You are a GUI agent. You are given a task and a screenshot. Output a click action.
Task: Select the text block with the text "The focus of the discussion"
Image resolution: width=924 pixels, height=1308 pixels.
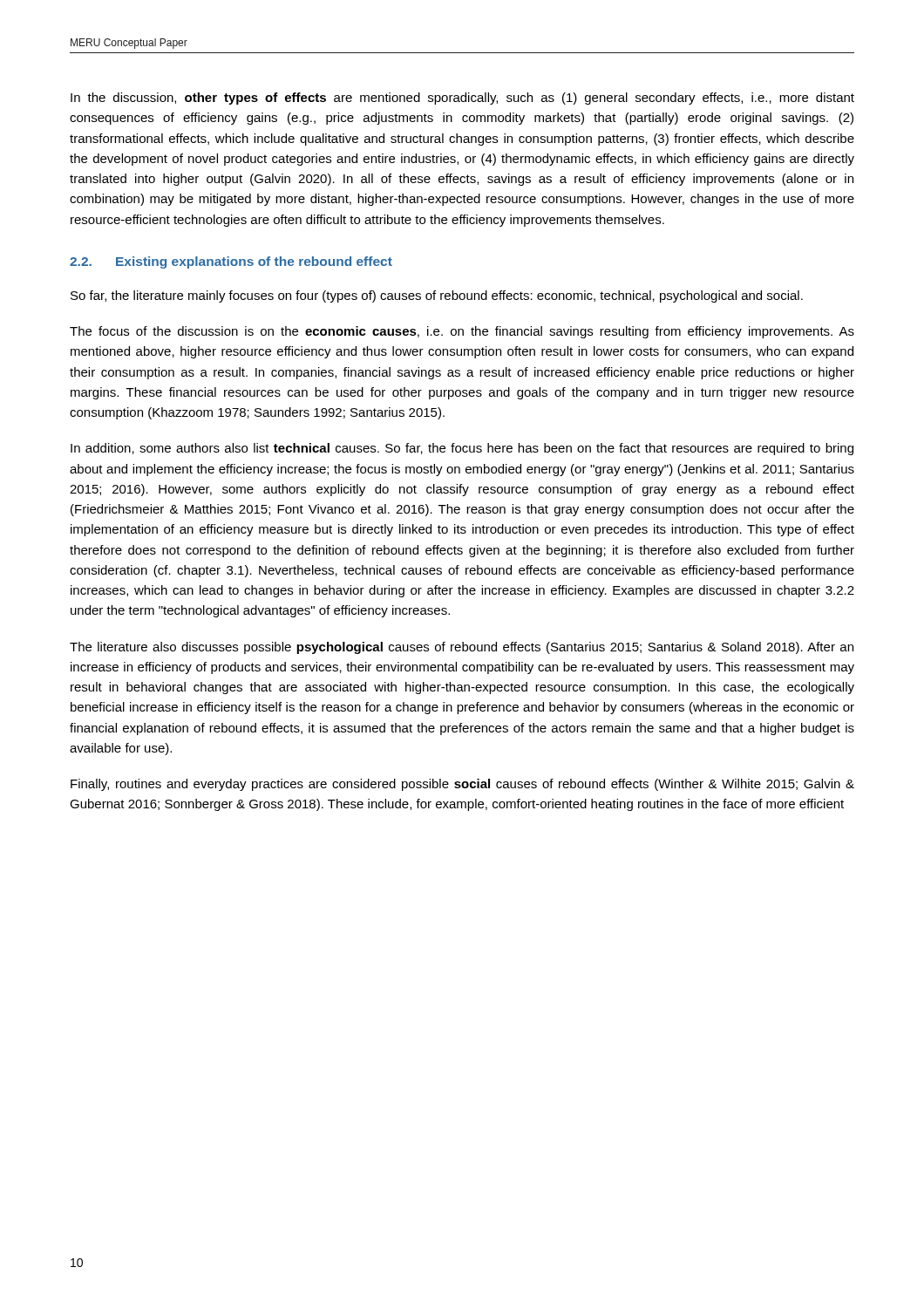point(462,371)
